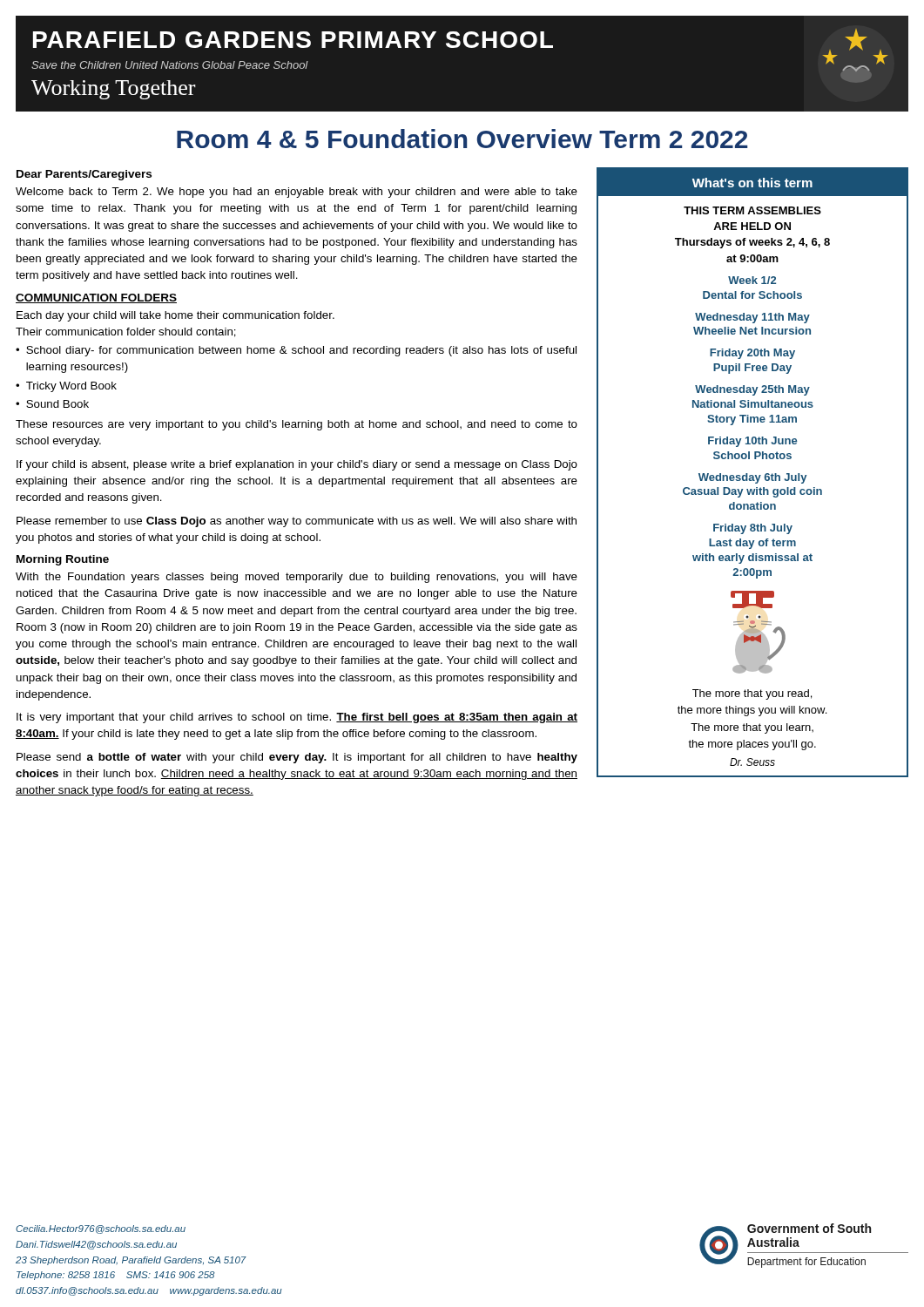Click on the section header that reads "Morning Routine"
The width and height of the screenshot is (924, 1307).
click(62, 559)
